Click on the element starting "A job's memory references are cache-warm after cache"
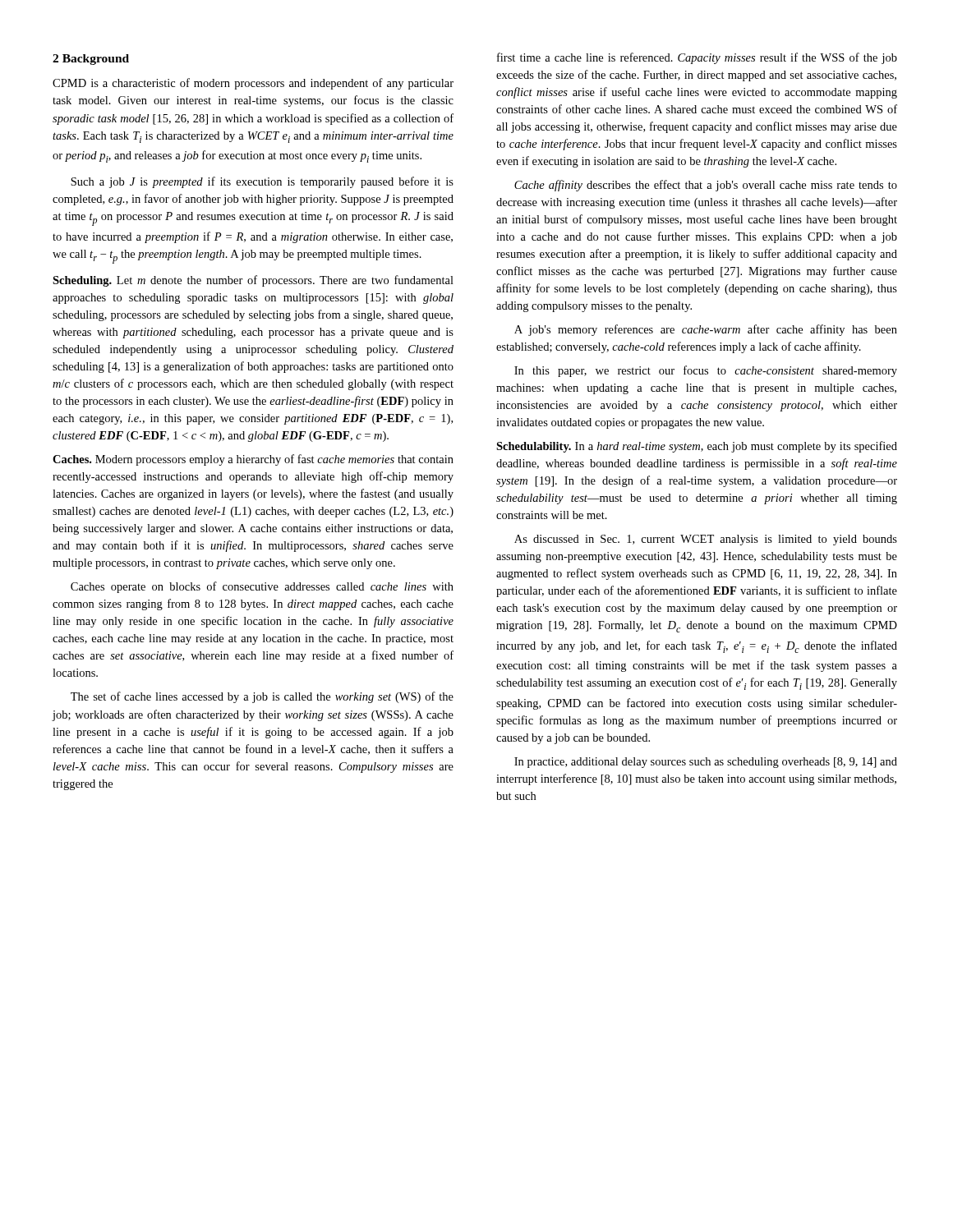The image size is (953, 1232). [x=697, y=339]
